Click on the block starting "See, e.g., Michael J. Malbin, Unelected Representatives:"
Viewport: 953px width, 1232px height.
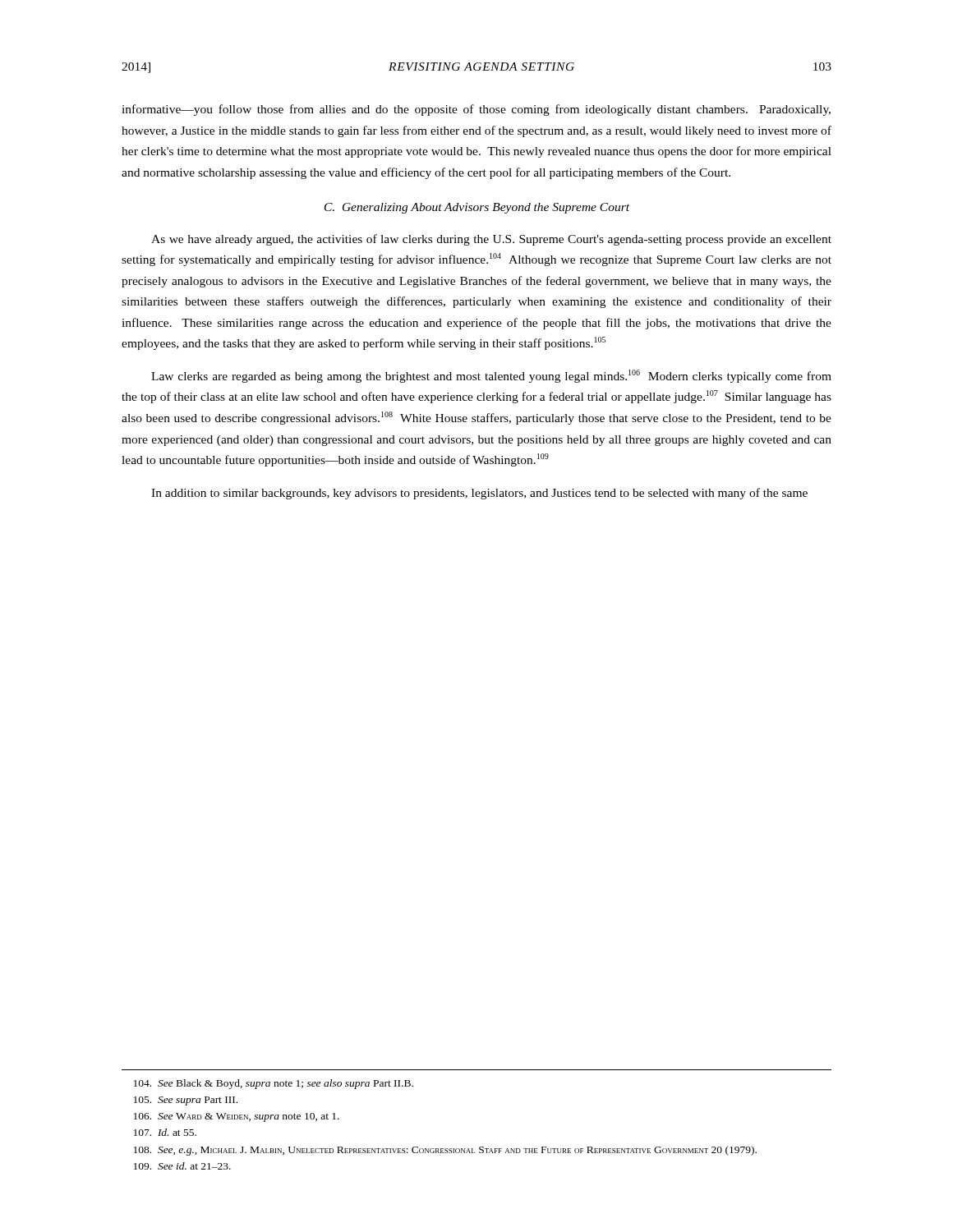point(439,1149)
